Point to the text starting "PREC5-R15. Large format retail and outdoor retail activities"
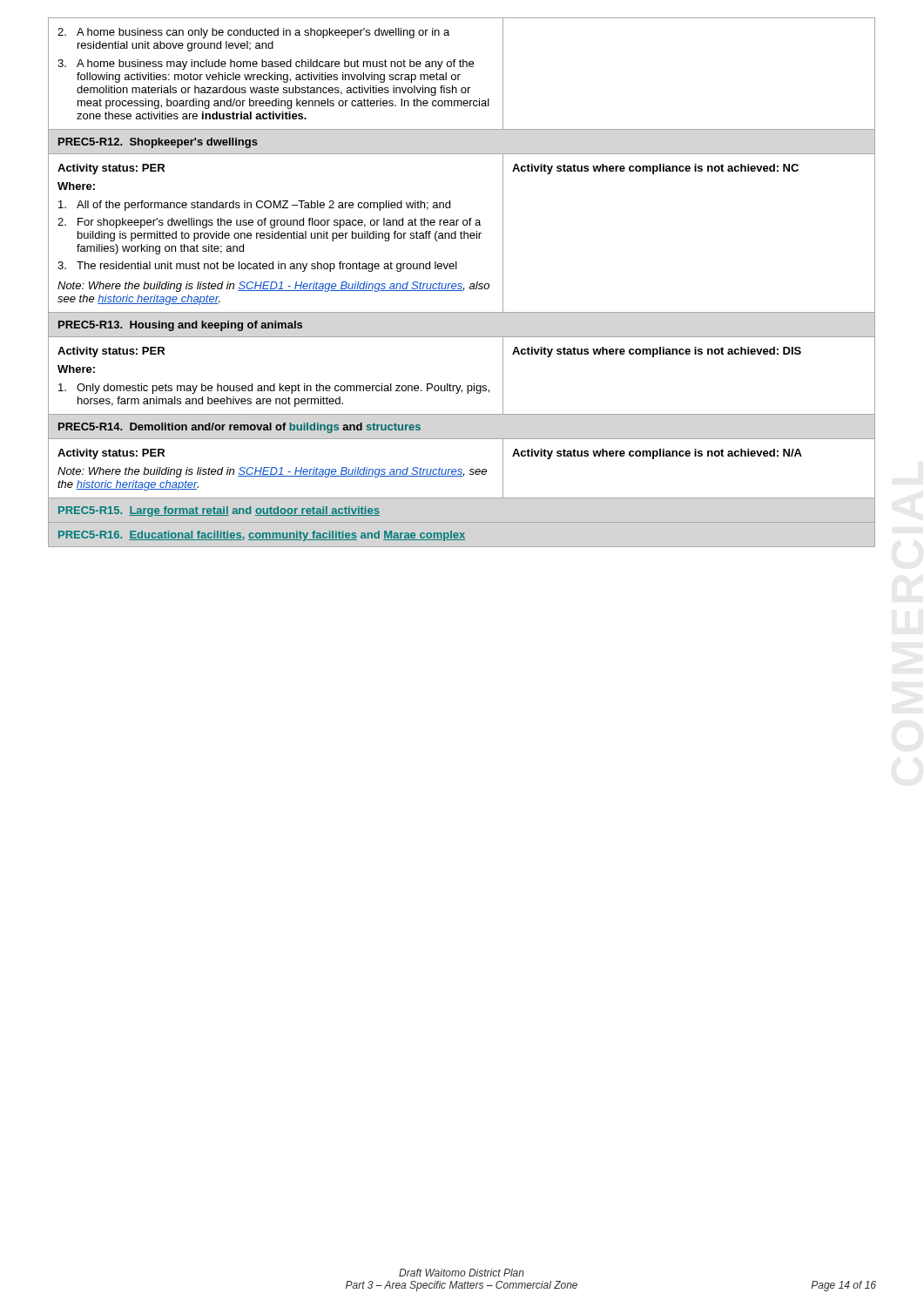Viewport: 924px width, 1307px height. click(219, 510)
